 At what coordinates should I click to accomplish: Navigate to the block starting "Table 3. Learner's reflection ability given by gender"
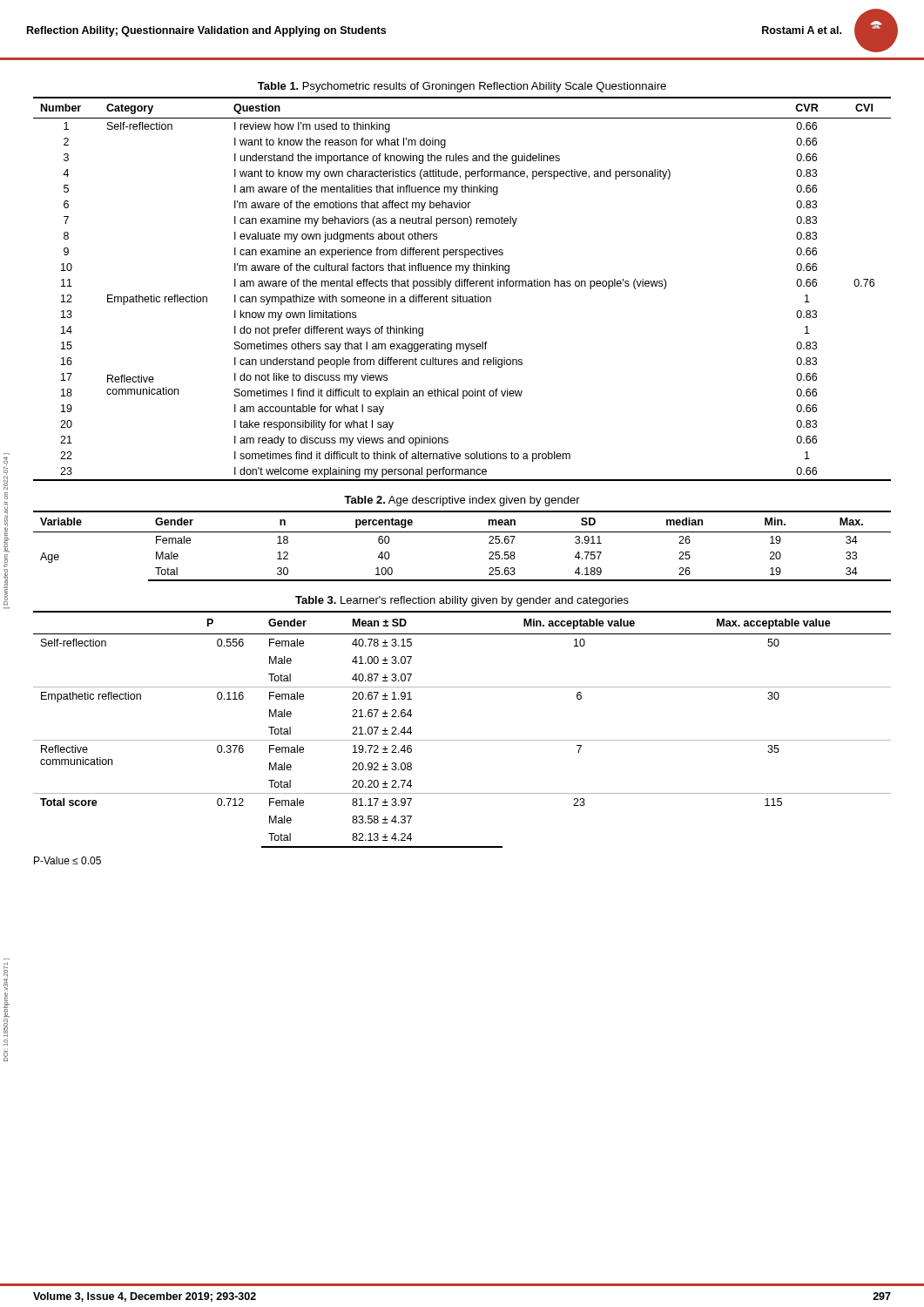pyautogui.click(x=462, y=600)
